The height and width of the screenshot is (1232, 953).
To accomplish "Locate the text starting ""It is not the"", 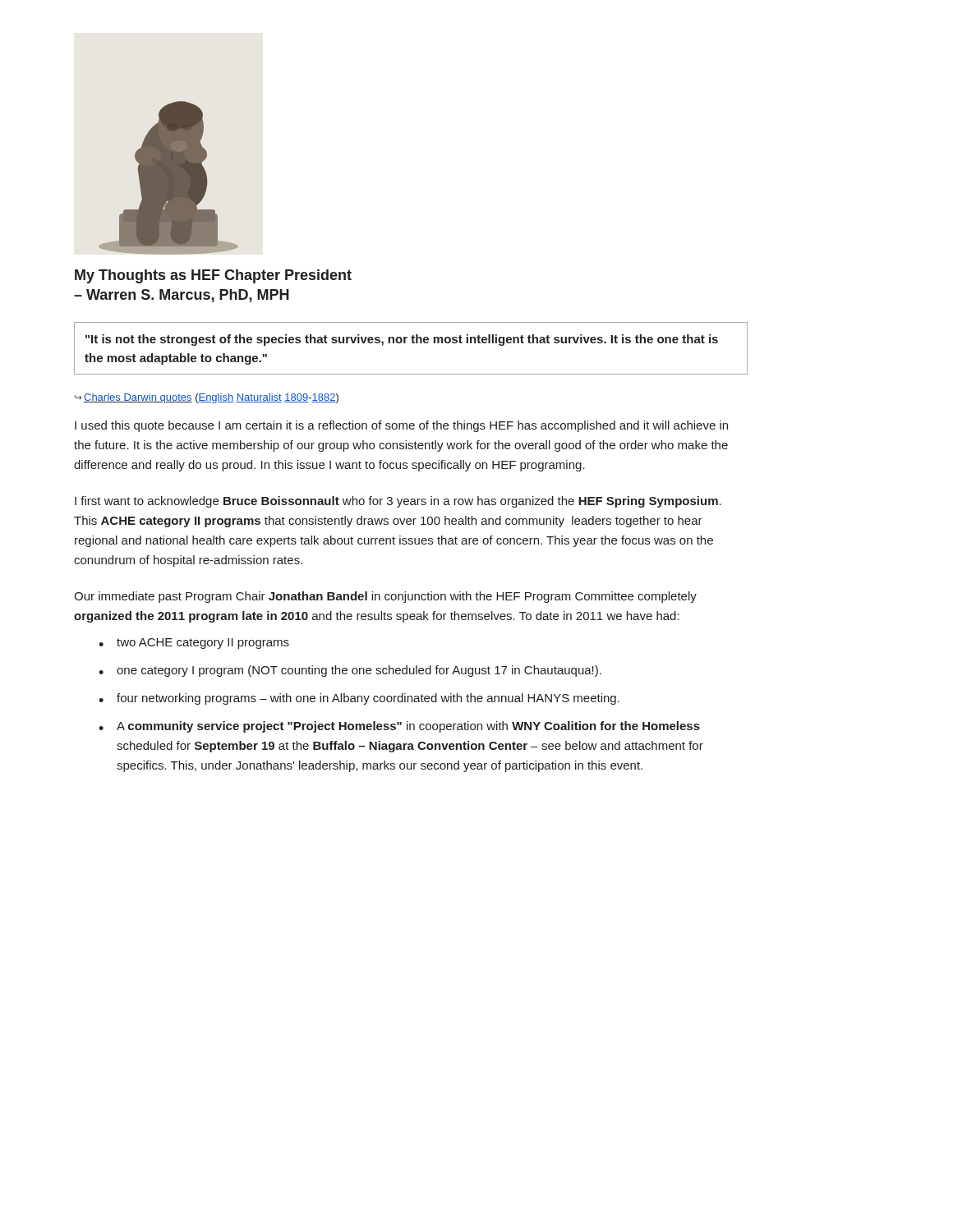I will click(x=401, y=348).
